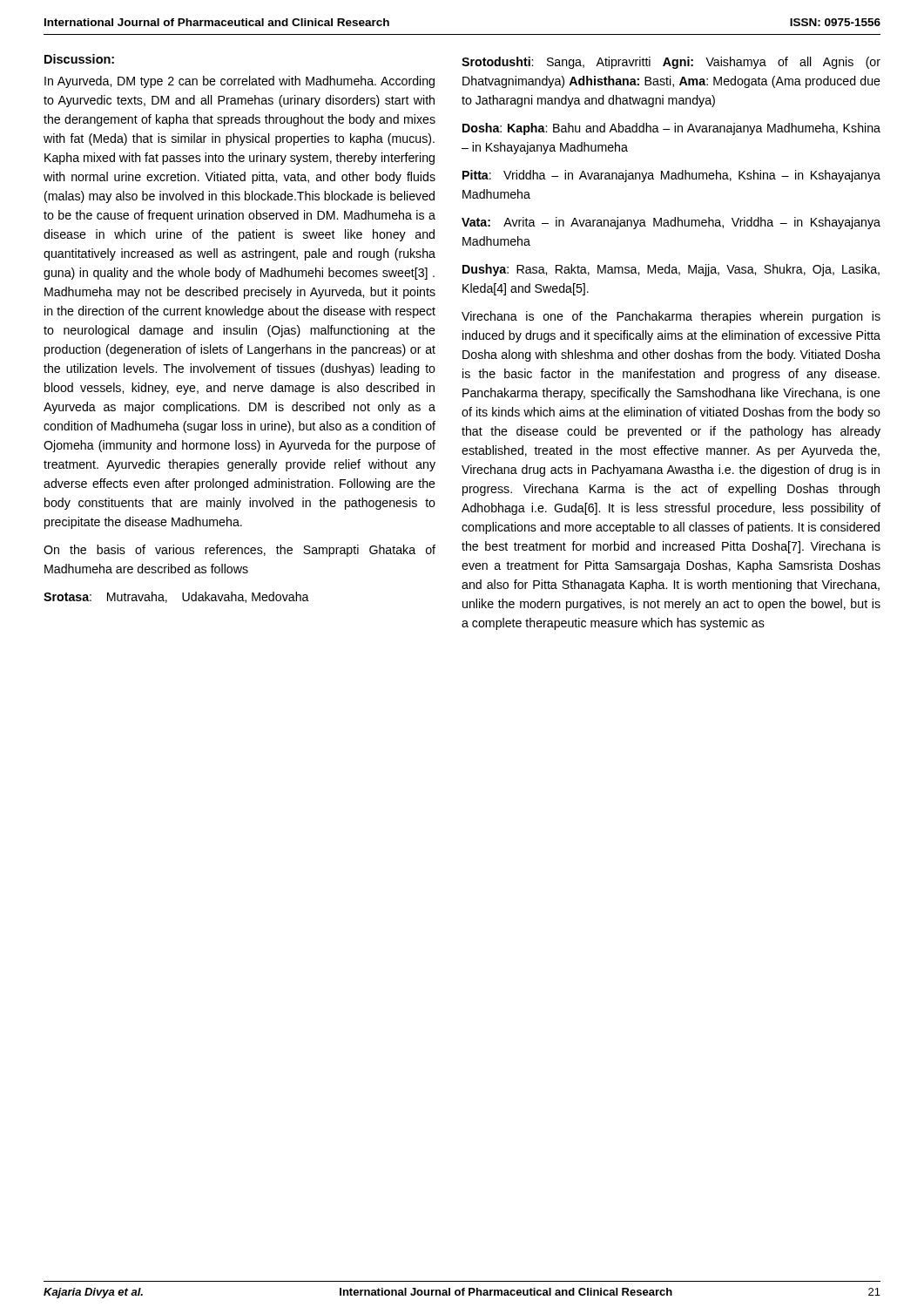Locate the text block containing "Srotodushti: Sanga, Atipravritti Agni:"
This screenshot has height=1307, width=924.
(x=671, y=81)
